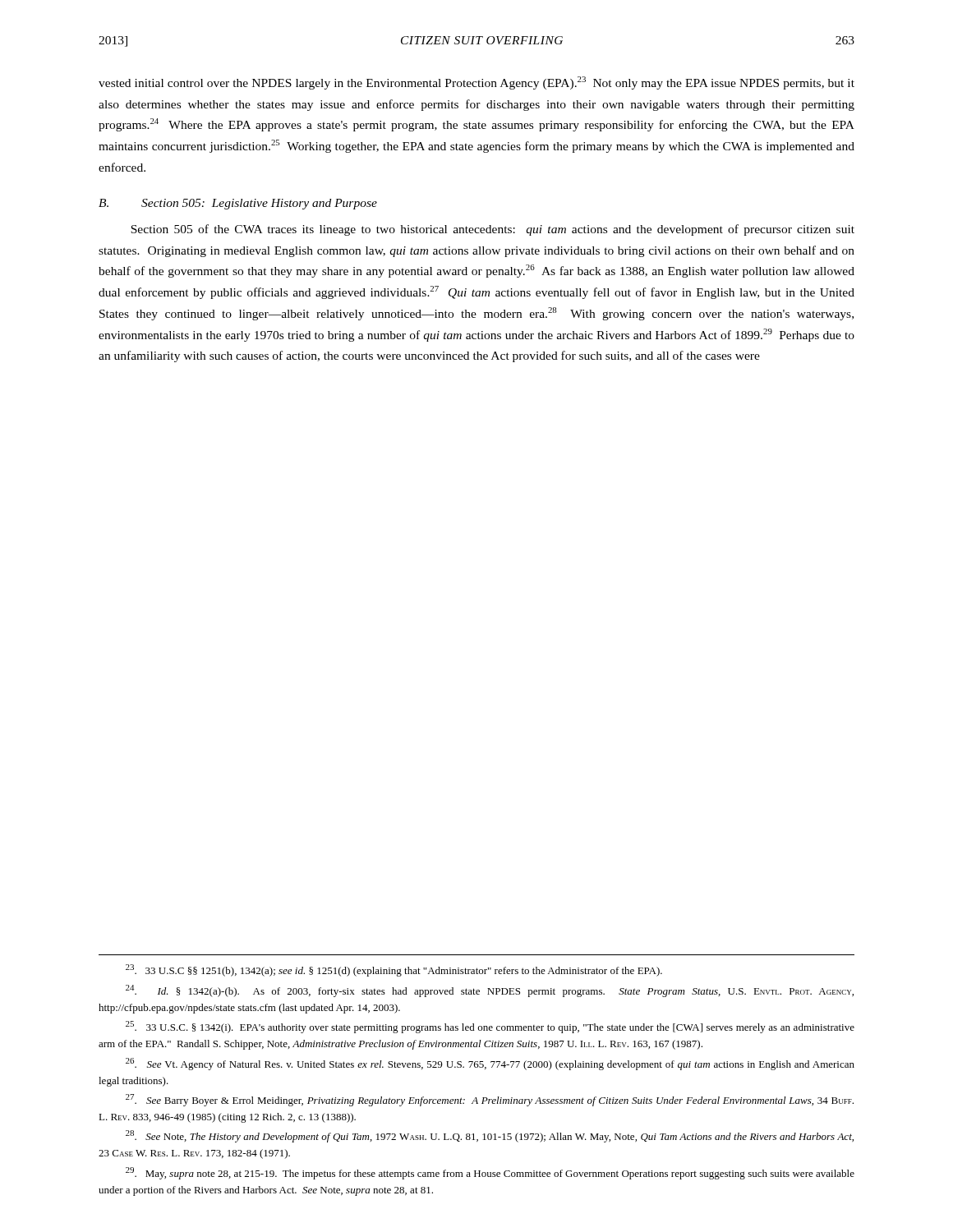This screenshot has width=953, height=1232.
Task: Locate the text starting "See Barry Boyer & Errol Meidinger, Privatizing"
Action: click(x=476, y=1107)
